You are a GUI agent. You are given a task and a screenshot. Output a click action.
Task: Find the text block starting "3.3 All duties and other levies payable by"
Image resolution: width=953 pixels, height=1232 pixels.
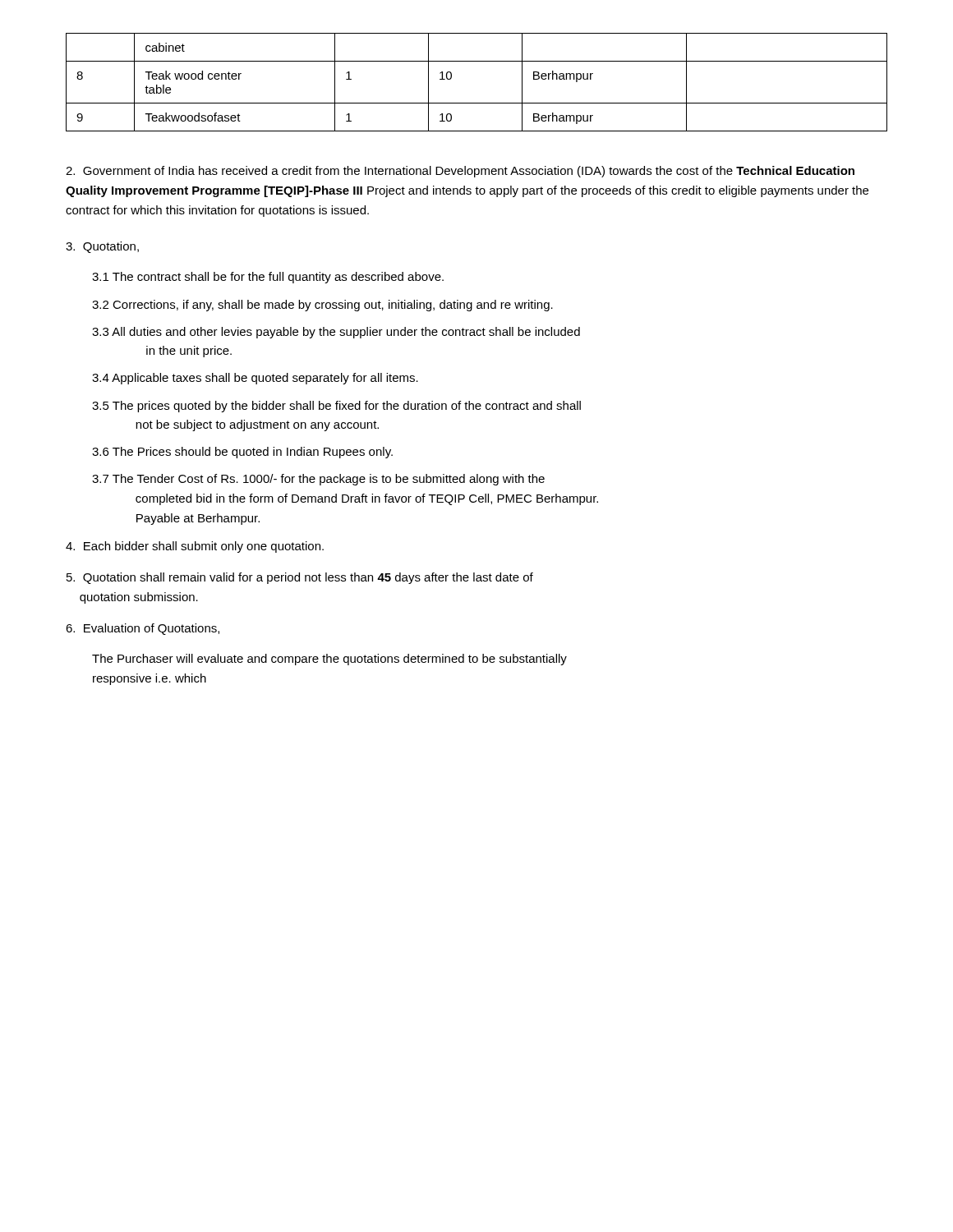point(336,341)
